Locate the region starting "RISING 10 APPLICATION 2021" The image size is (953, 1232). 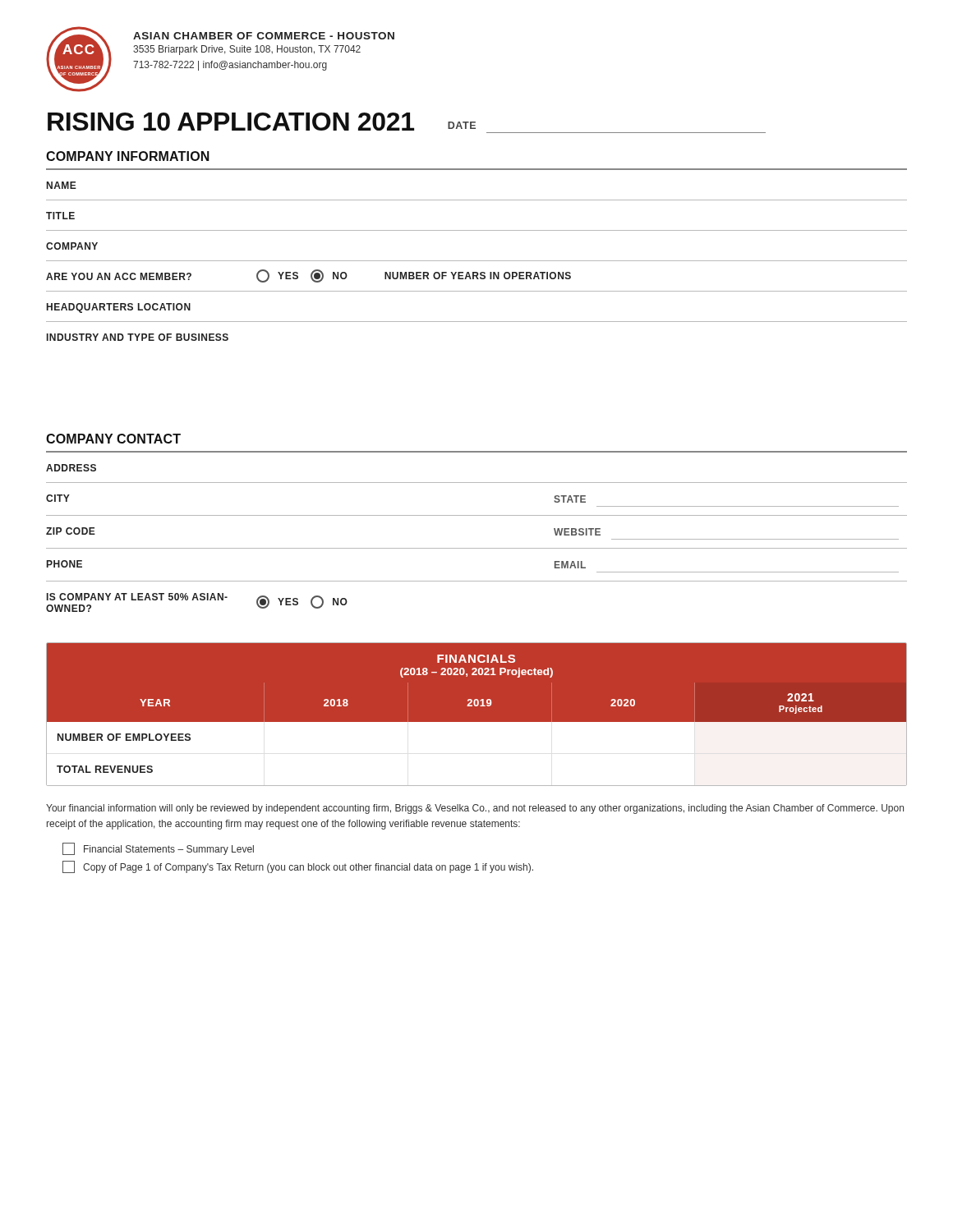[x=230, y=122]
